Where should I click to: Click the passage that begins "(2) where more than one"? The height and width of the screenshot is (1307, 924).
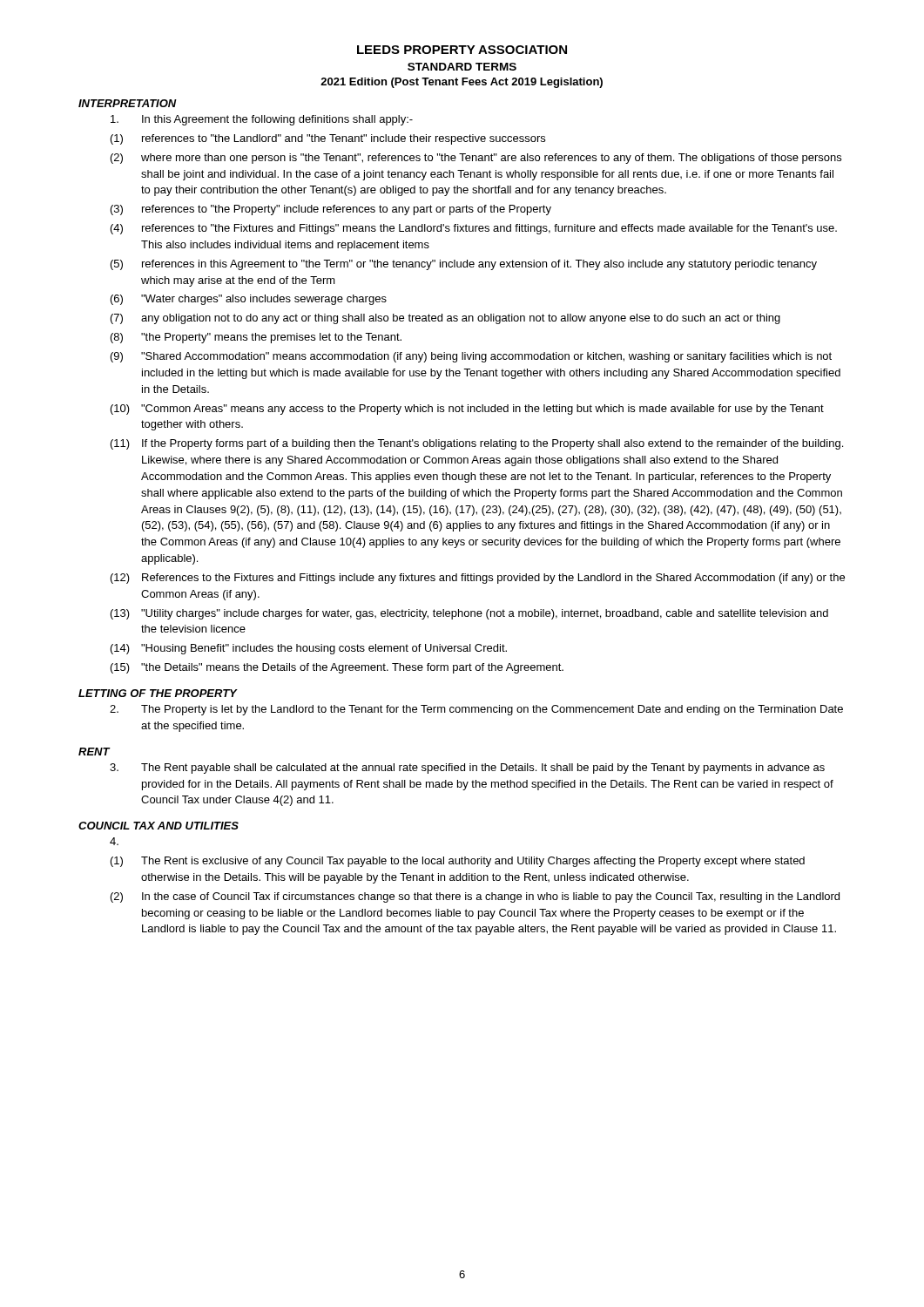pyautogui.click(x=462, y=174)
